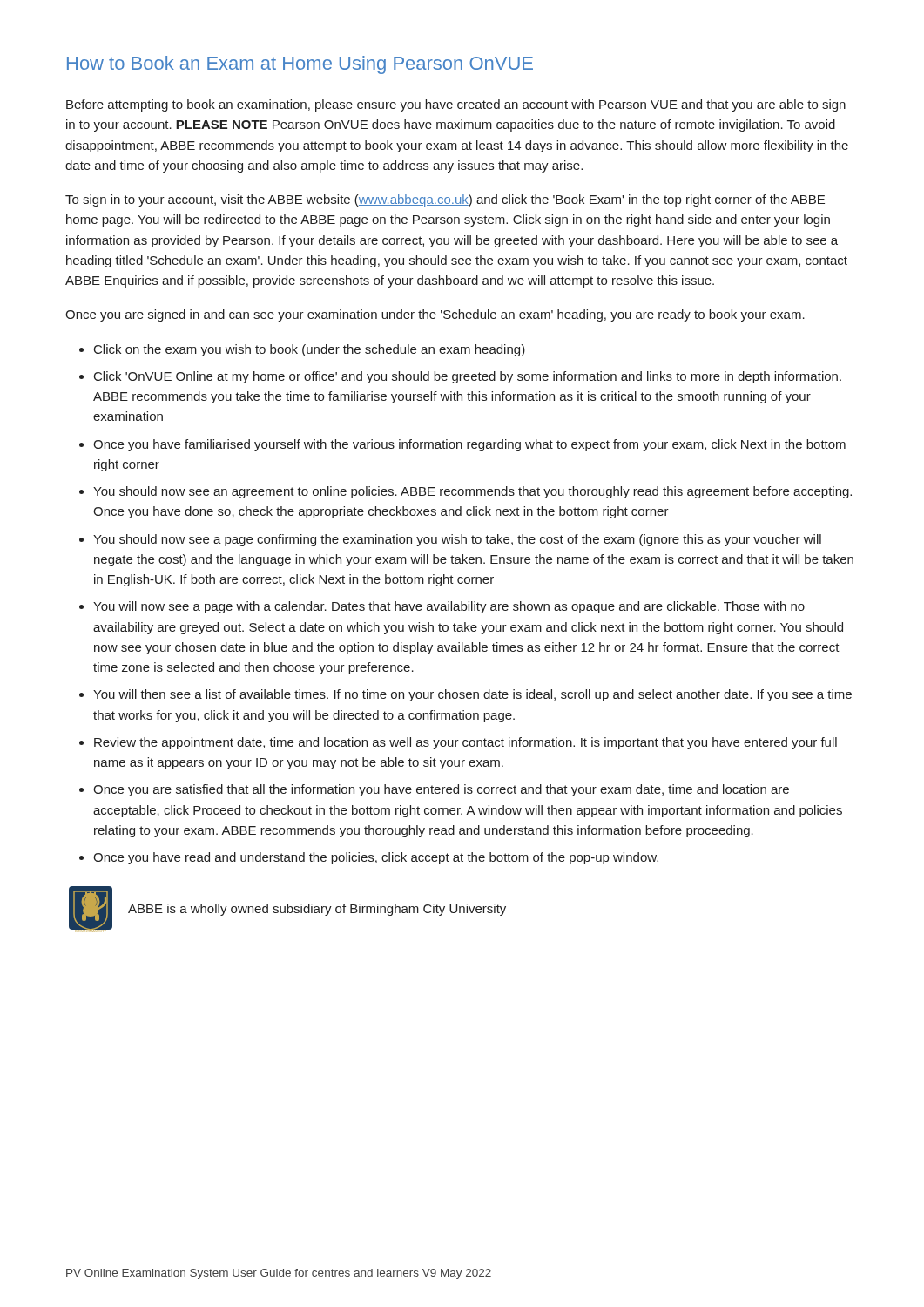The height and width of the screenshot is (1307, 924).
Task: Click on the list item that says "You will then see"
Action: click(x=473, y=704)
